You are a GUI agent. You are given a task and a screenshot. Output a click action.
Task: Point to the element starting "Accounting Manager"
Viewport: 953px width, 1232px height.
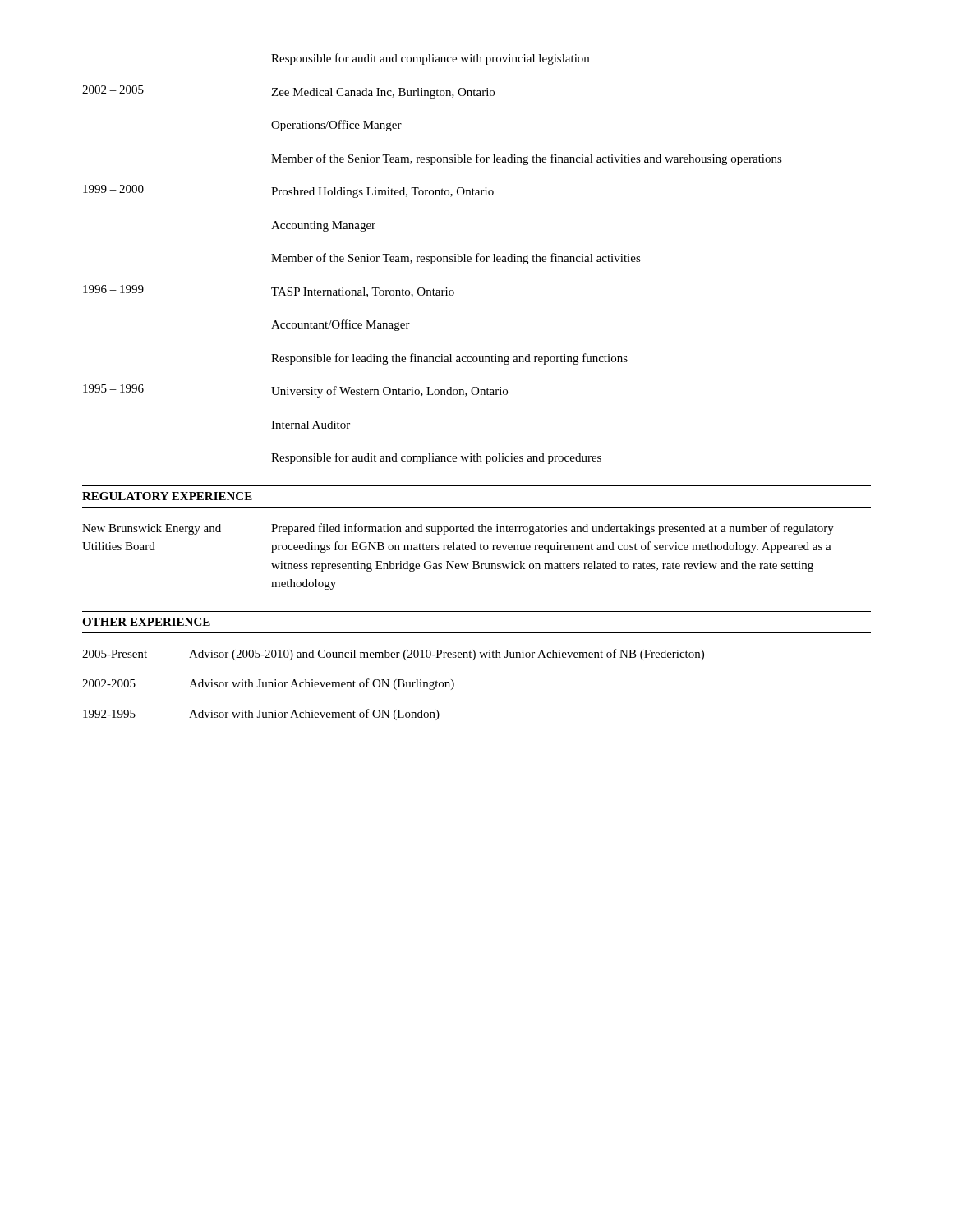tap(323, 225)
